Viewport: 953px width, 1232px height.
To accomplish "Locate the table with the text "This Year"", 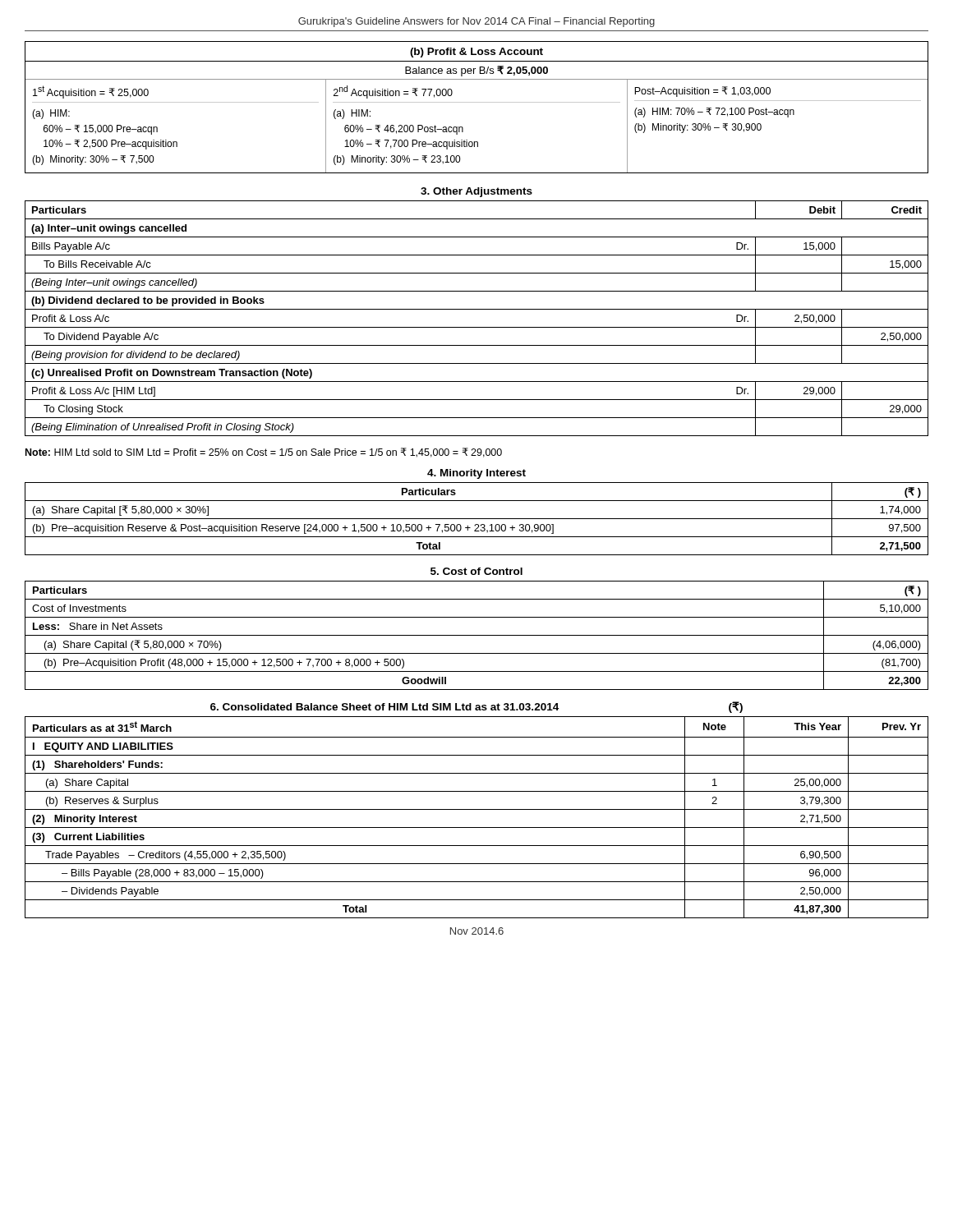I will pyautogui.click(x=476, y=817).
